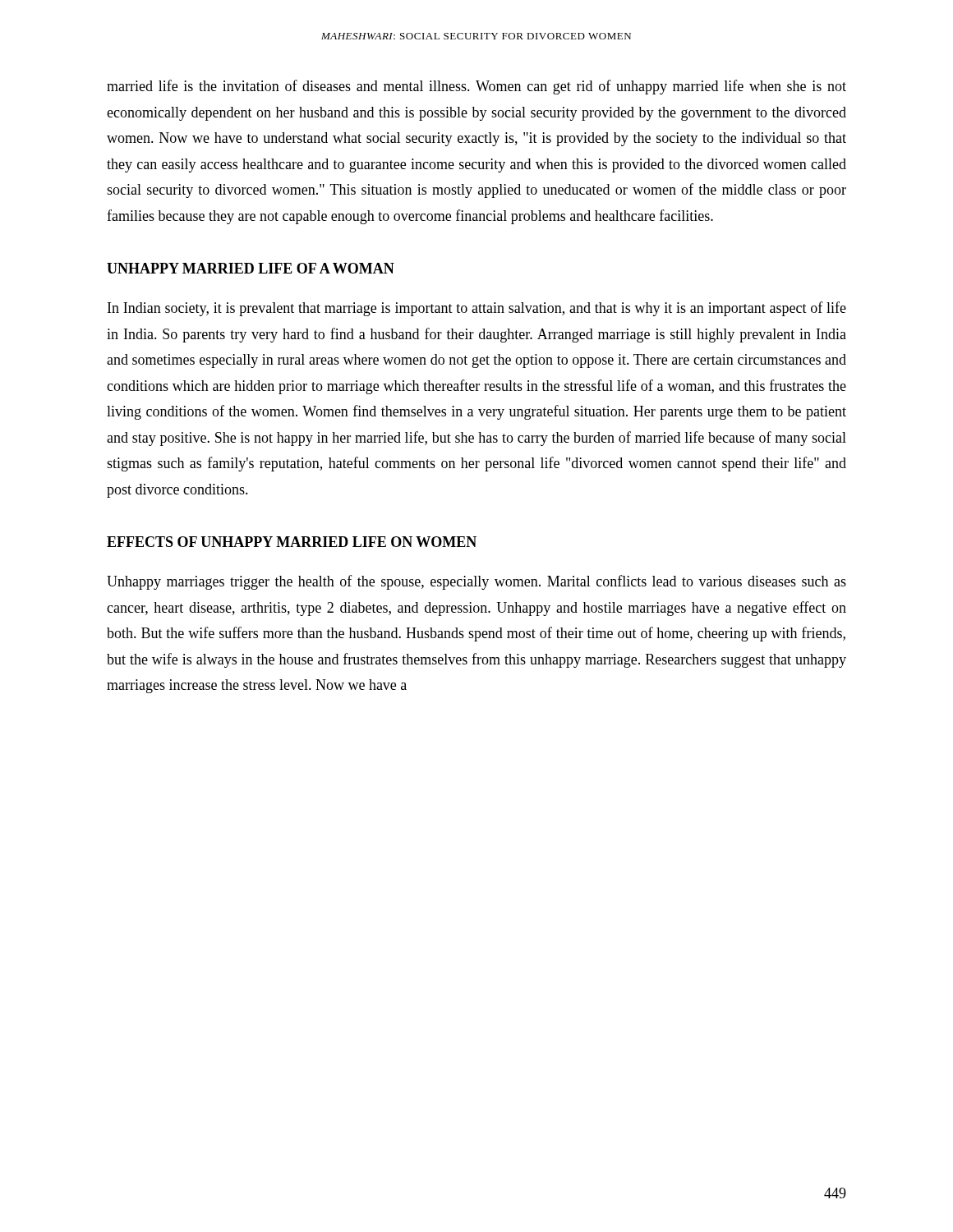Screen dimensions: 1232x953
Task: Find the region starting "In Indian society, it is prevalent"
Action: tap(476, 399)
